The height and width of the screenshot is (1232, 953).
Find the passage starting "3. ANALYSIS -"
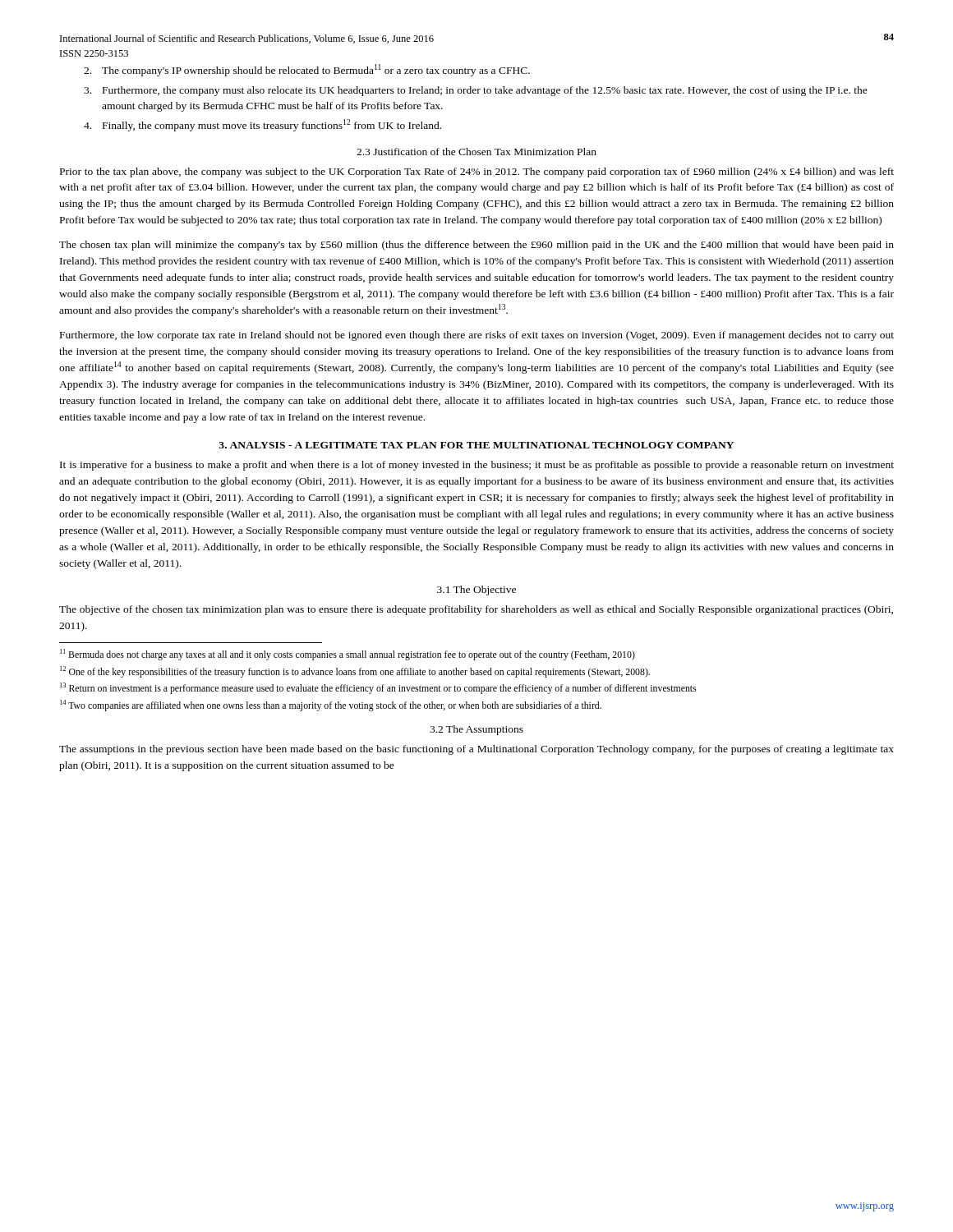click(476, 445)
